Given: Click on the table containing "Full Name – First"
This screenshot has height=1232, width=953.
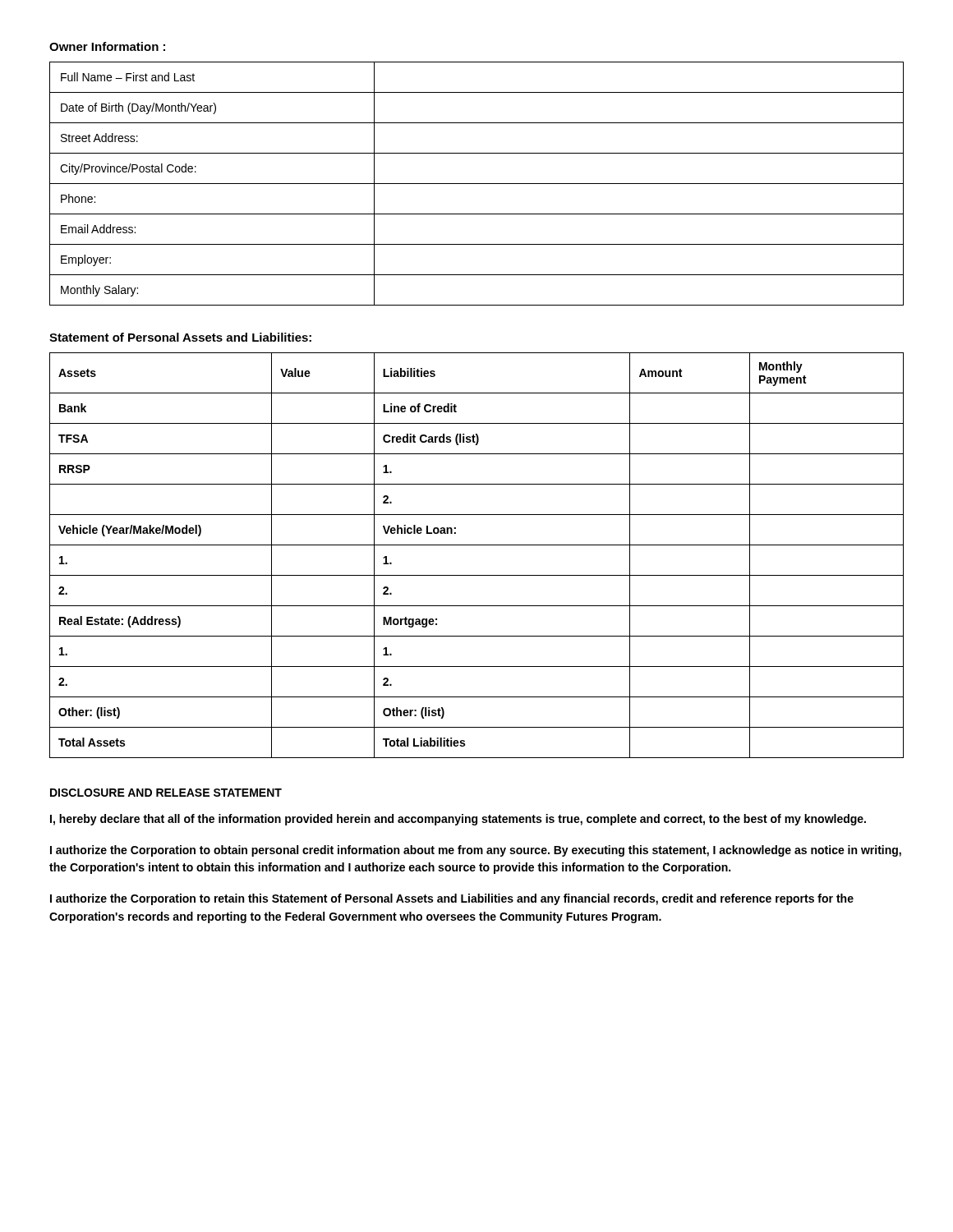Looking at the screenshot, I should [x=476, y=184].
